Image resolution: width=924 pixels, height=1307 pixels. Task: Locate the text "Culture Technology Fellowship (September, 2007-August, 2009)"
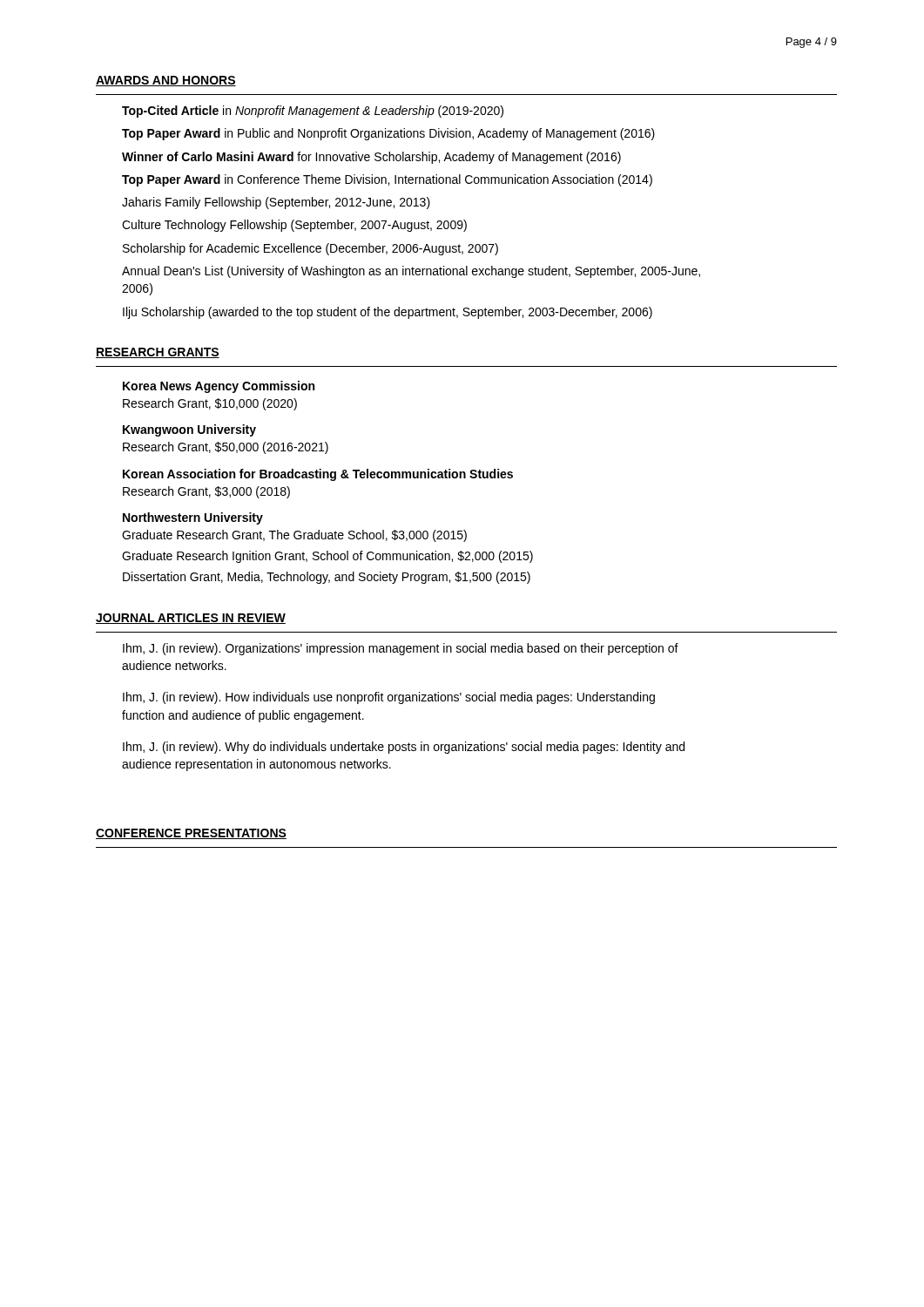point(295,225)
